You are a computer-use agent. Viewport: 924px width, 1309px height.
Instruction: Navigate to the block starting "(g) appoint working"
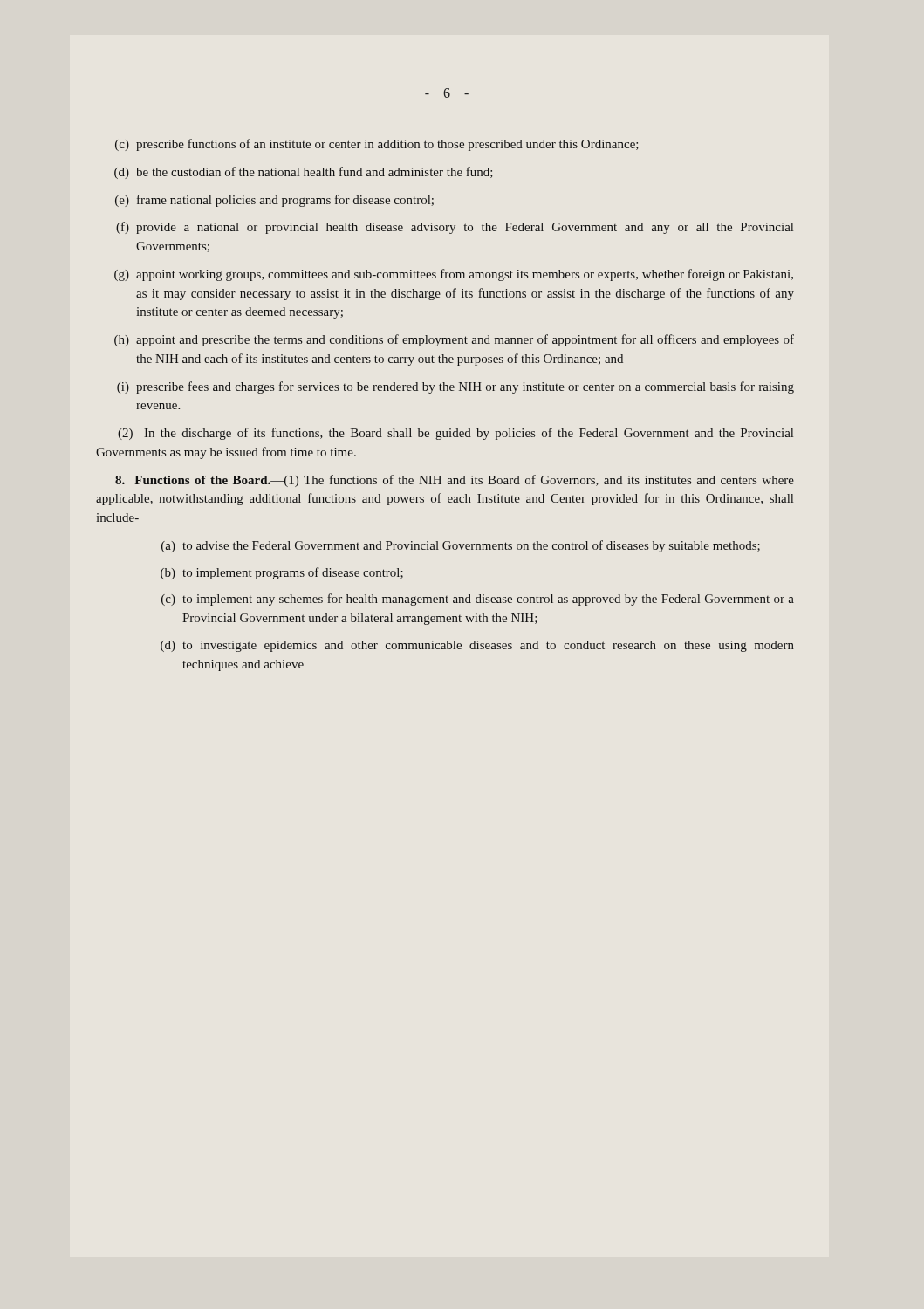coord(445,294)
